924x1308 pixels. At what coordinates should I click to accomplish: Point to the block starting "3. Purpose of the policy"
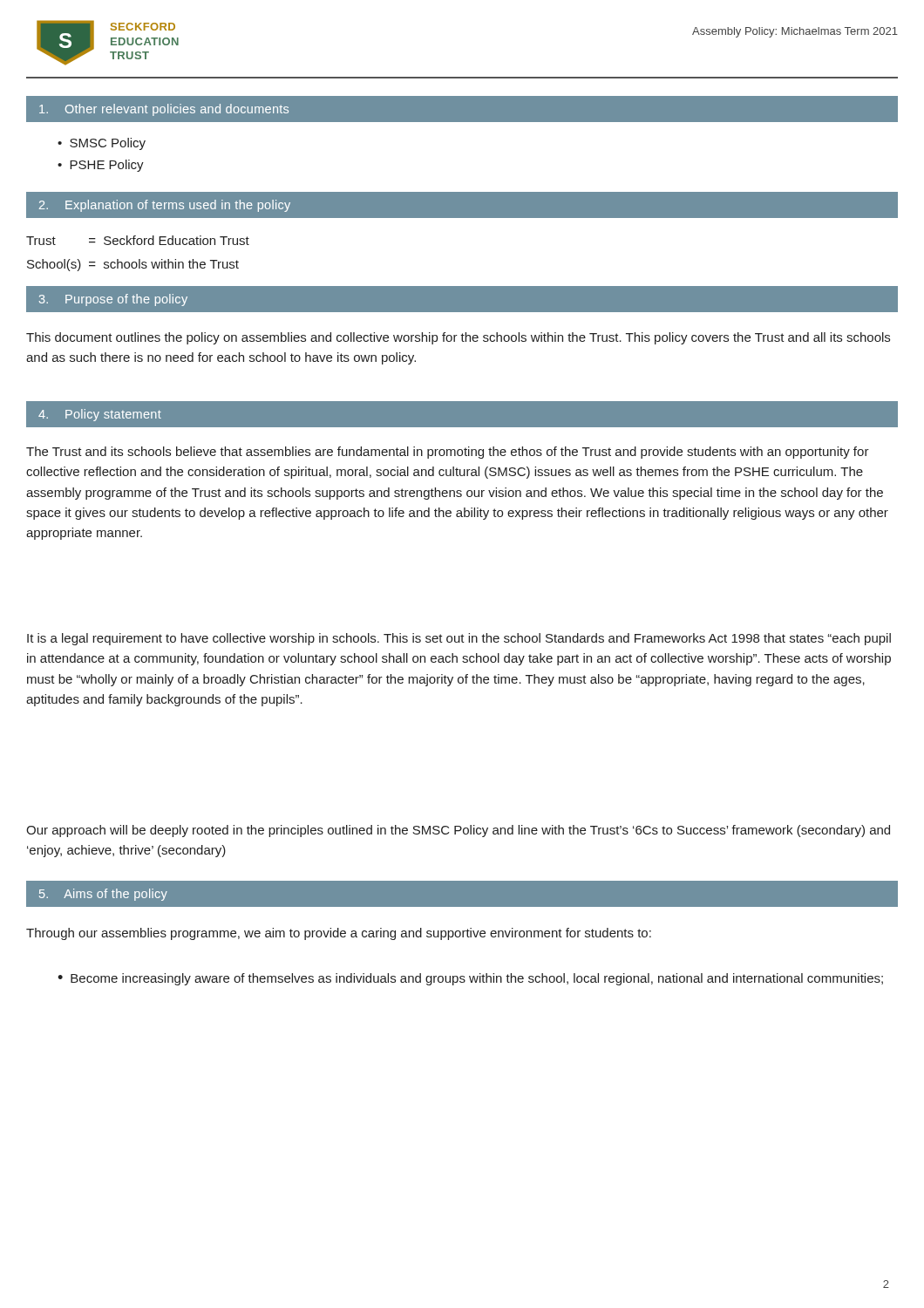[x=113, y=299]
